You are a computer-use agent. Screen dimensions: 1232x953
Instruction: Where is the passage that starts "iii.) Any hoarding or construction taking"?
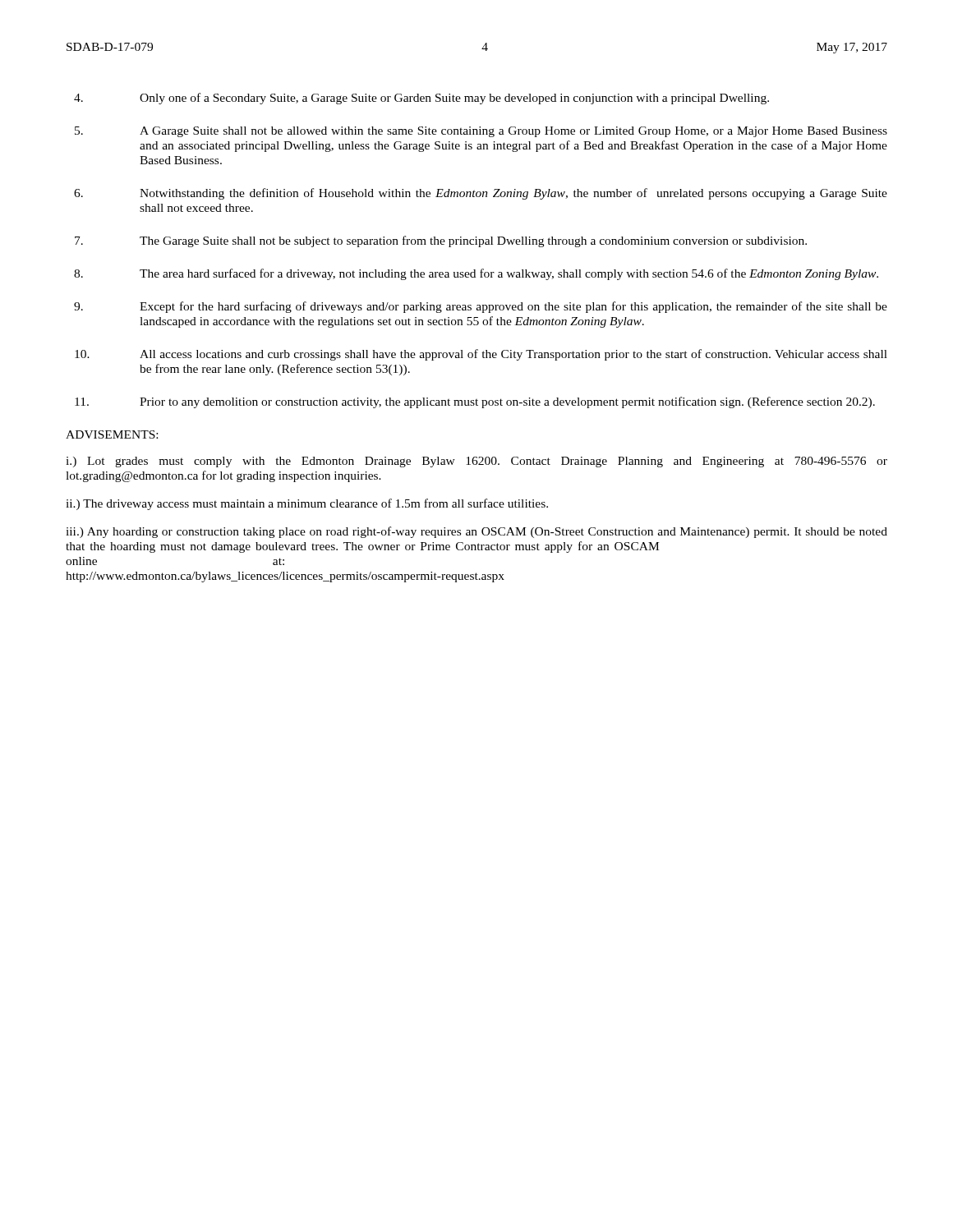(x=476, y=553)
